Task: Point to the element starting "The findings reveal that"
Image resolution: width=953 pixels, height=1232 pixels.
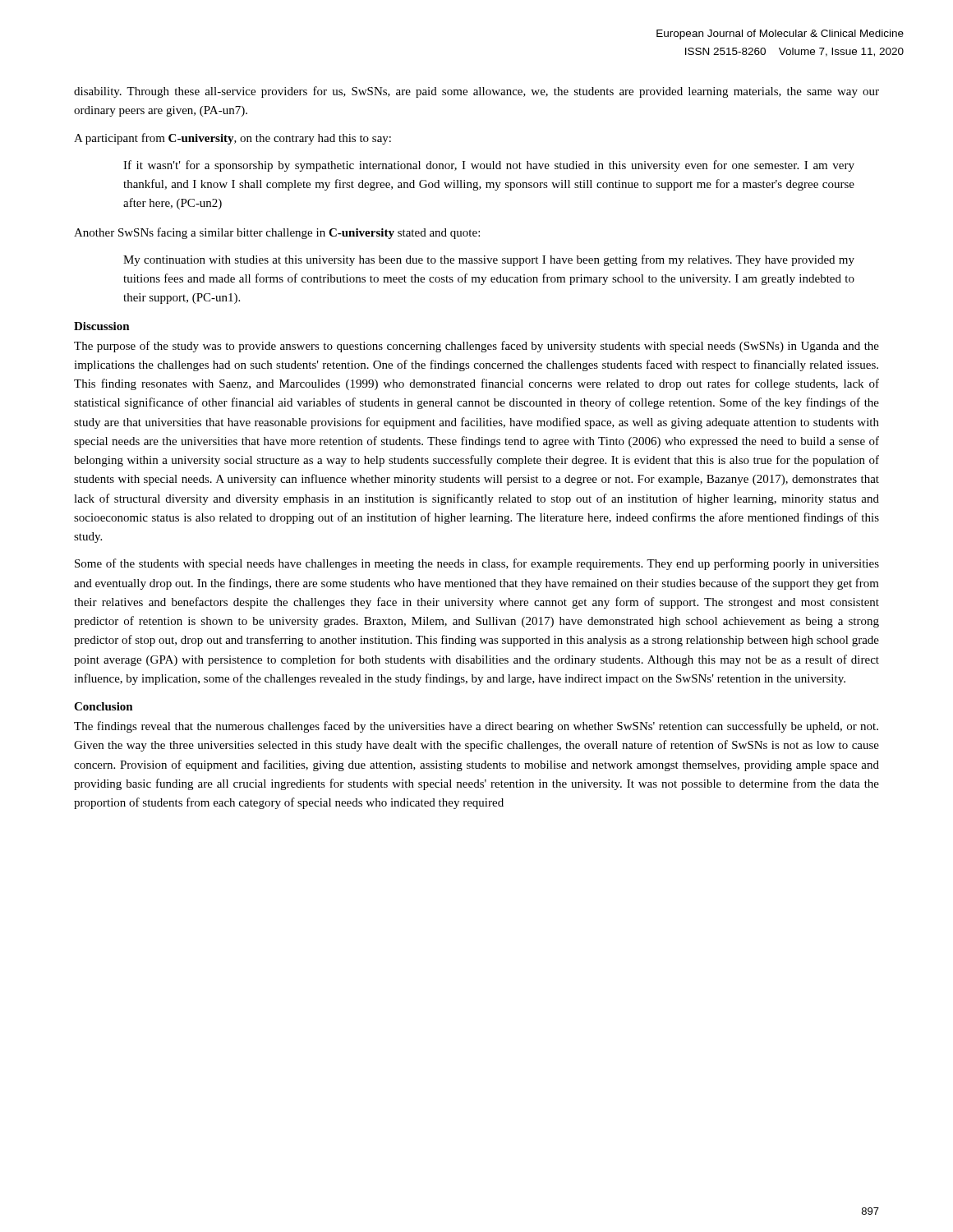Action: point(476,764)
